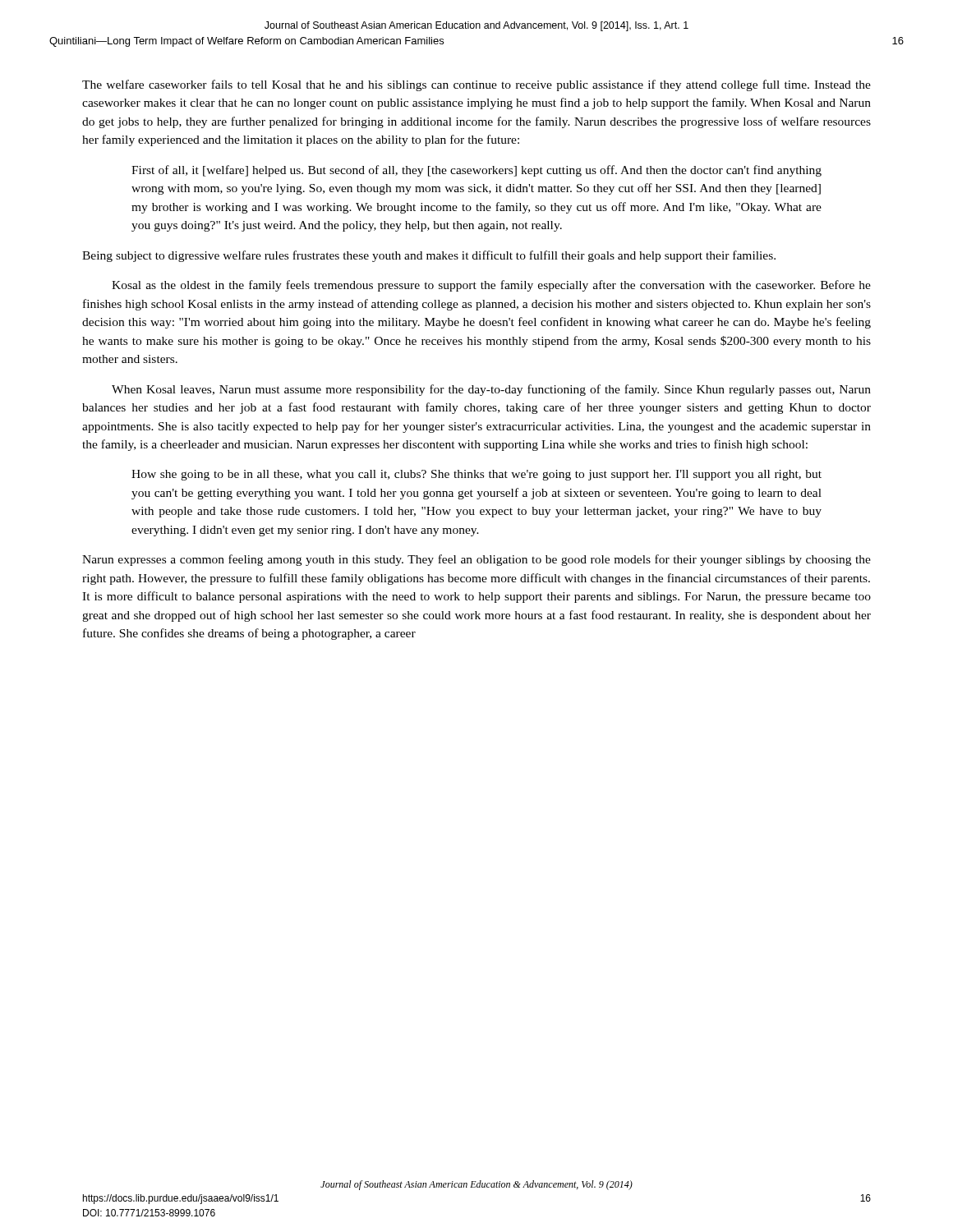Click on the passage starting "Being subject to digressive welfare rules frustrates these"
The height and width of the screenshot is (1232, 953).
pyautogui.click(x=429, y=255)
